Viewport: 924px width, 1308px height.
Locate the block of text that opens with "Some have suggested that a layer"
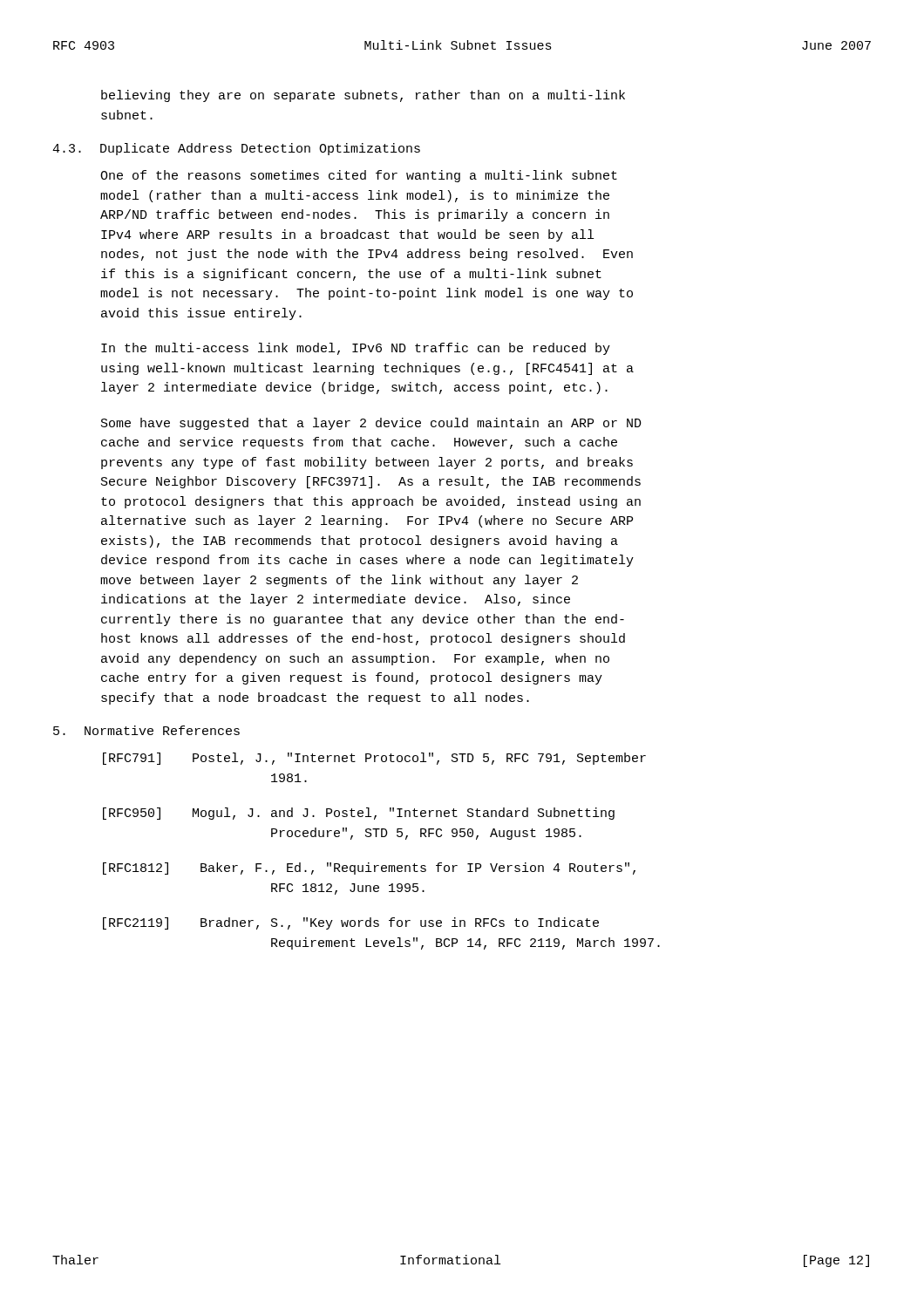(x=371, y=561)
